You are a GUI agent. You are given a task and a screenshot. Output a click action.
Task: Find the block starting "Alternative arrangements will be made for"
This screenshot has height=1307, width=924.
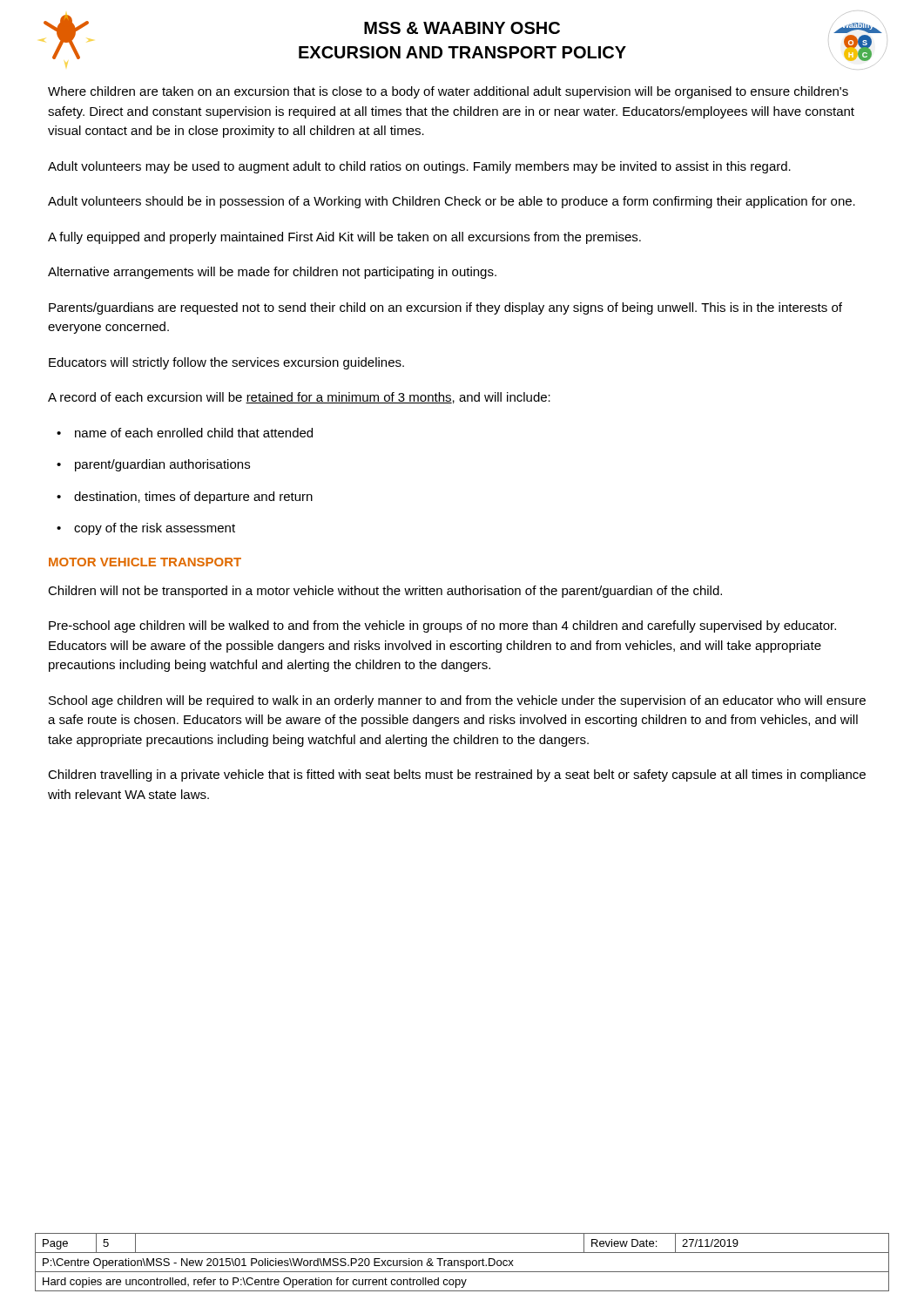click(x=273, y=271)
